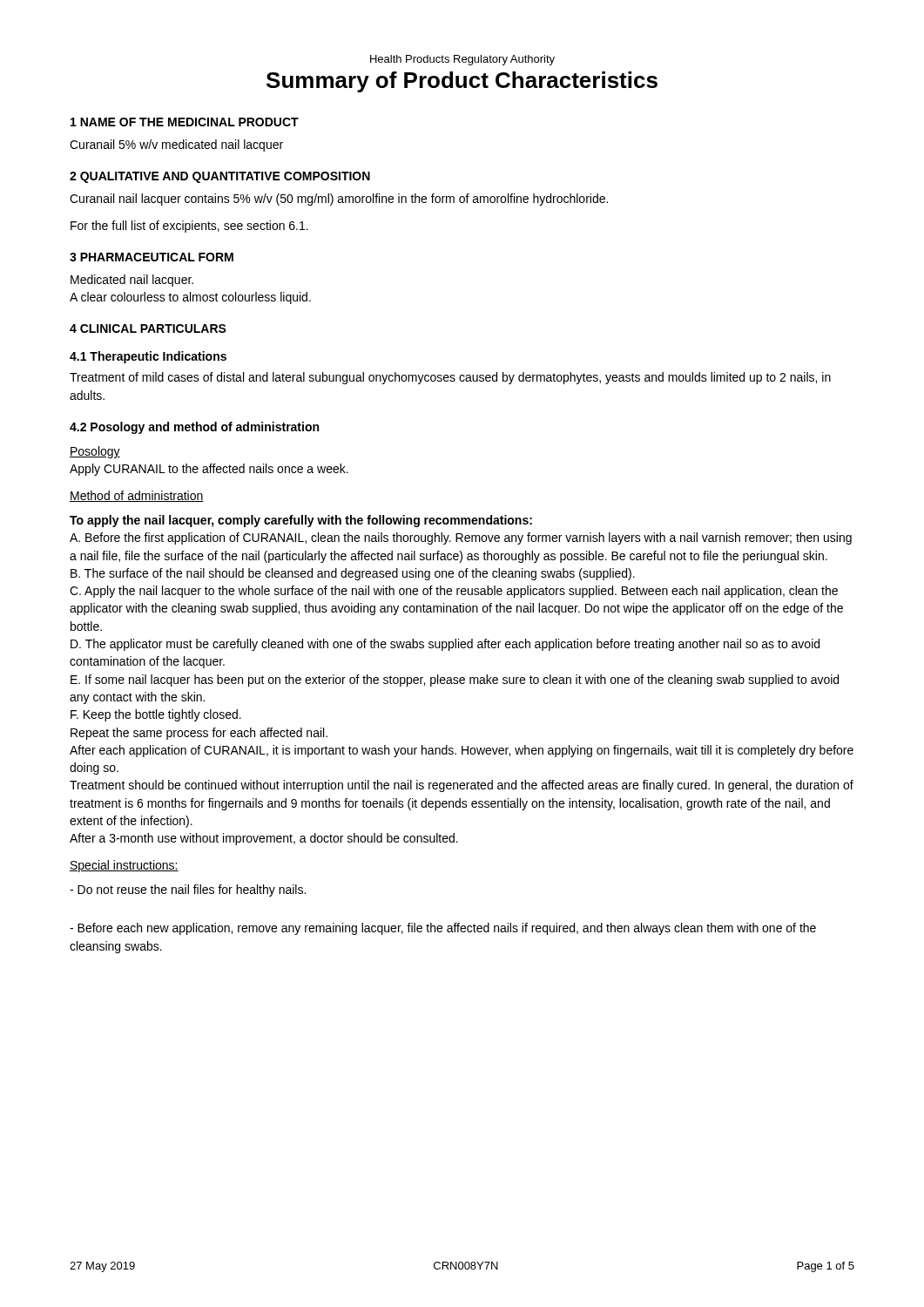Click on the text block starting "Method of administration"
Screen dimensions: 1307x924
coord(136,495)
